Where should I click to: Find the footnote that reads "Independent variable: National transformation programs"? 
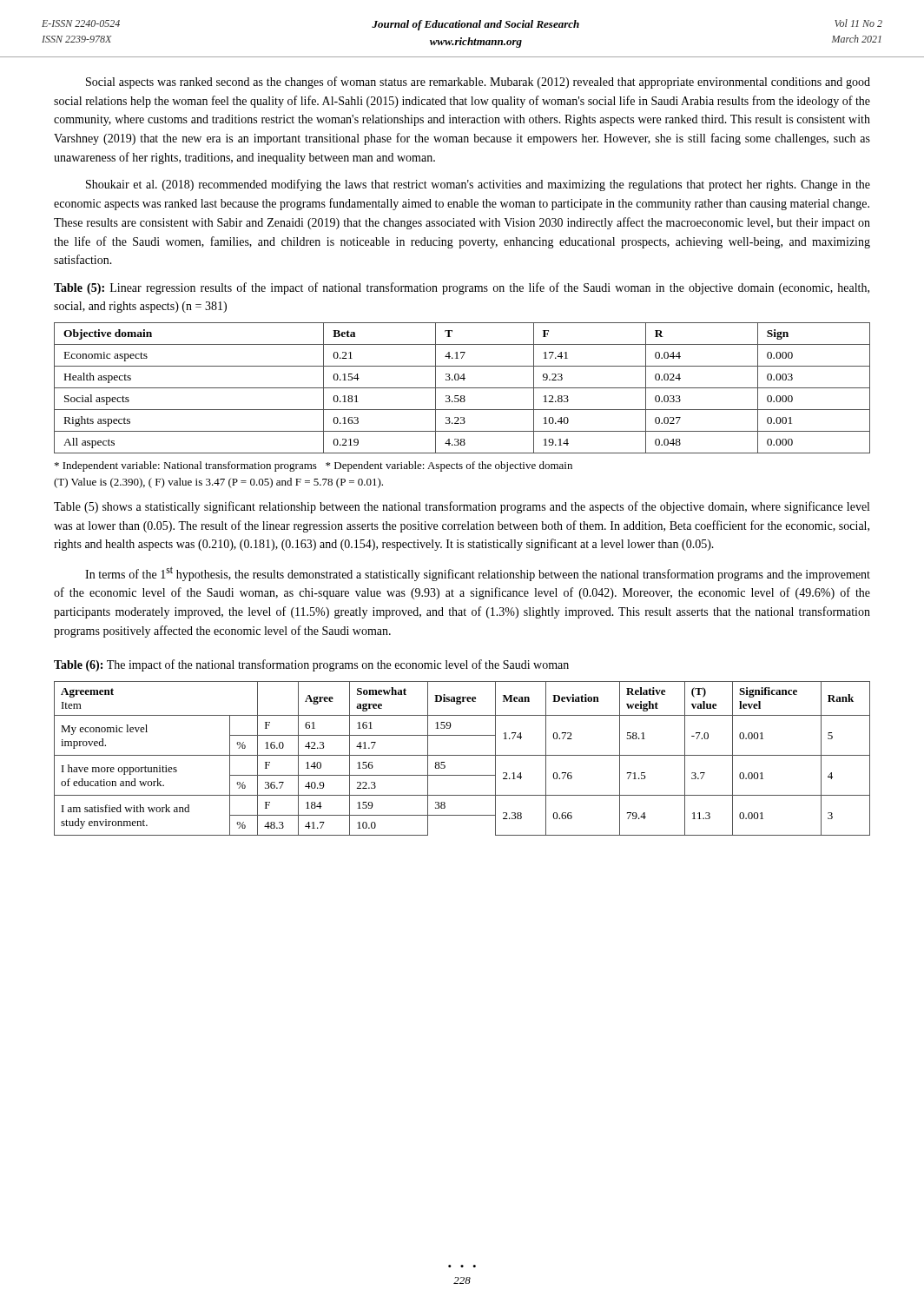click(313, 474)
